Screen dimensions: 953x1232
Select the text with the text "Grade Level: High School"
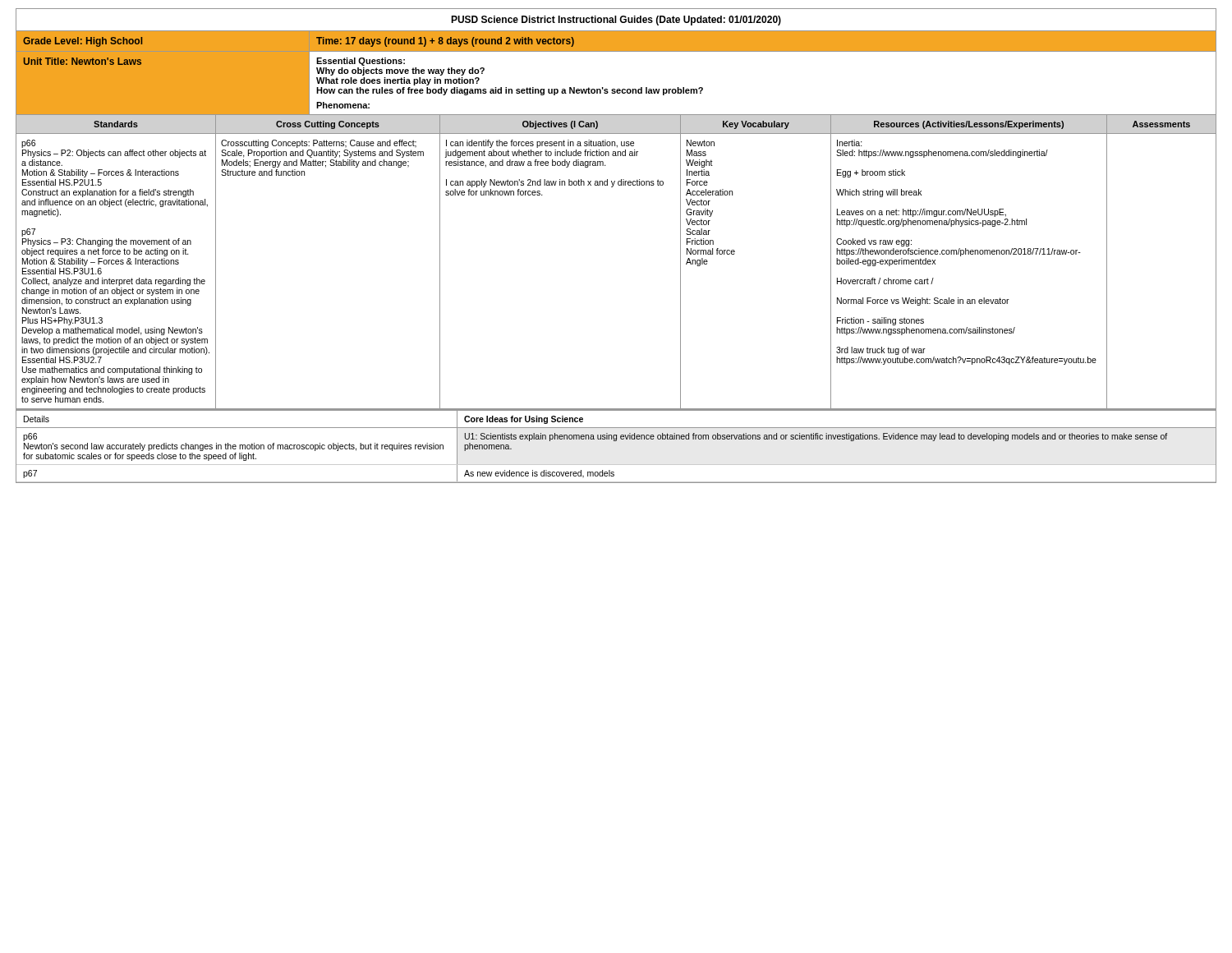83,41
